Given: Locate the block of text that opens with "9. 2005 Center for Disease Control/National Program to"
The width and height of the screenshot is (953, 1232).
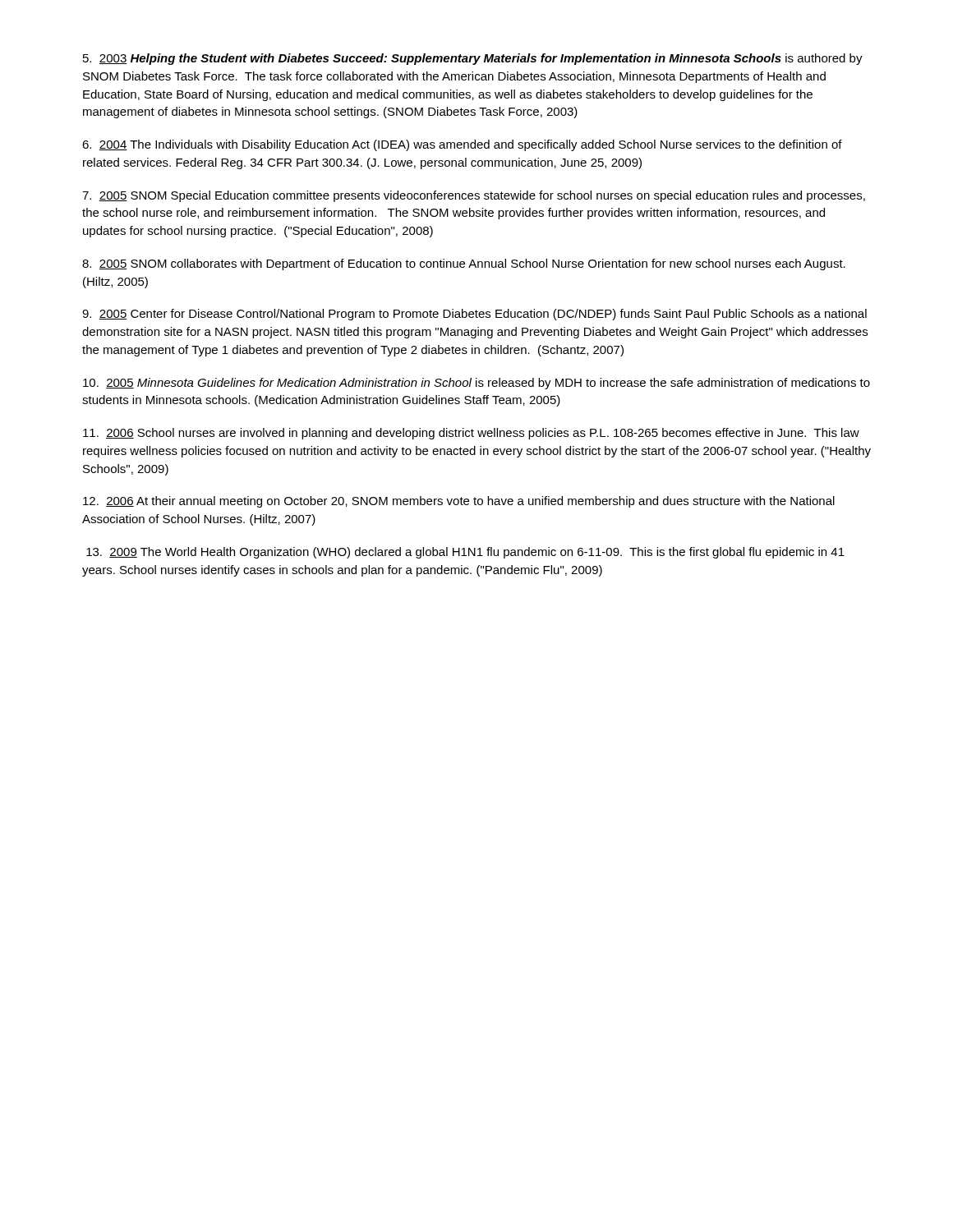Looking at the screenshot, I should coord(475,331).
